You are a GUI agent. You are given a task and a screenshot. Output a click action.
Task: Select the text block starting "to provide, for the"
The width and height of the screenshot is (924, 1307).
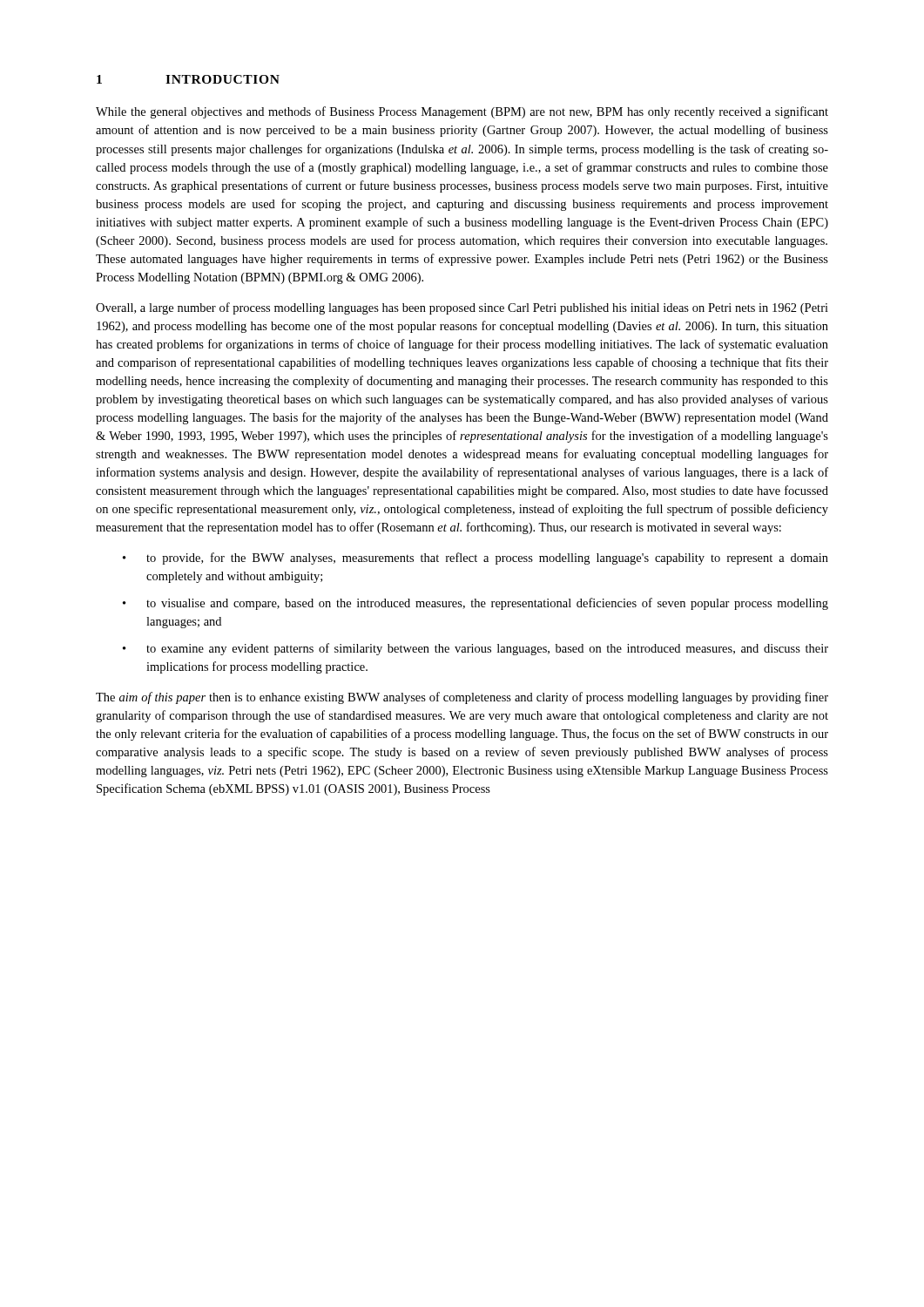(x=462, y=567)
